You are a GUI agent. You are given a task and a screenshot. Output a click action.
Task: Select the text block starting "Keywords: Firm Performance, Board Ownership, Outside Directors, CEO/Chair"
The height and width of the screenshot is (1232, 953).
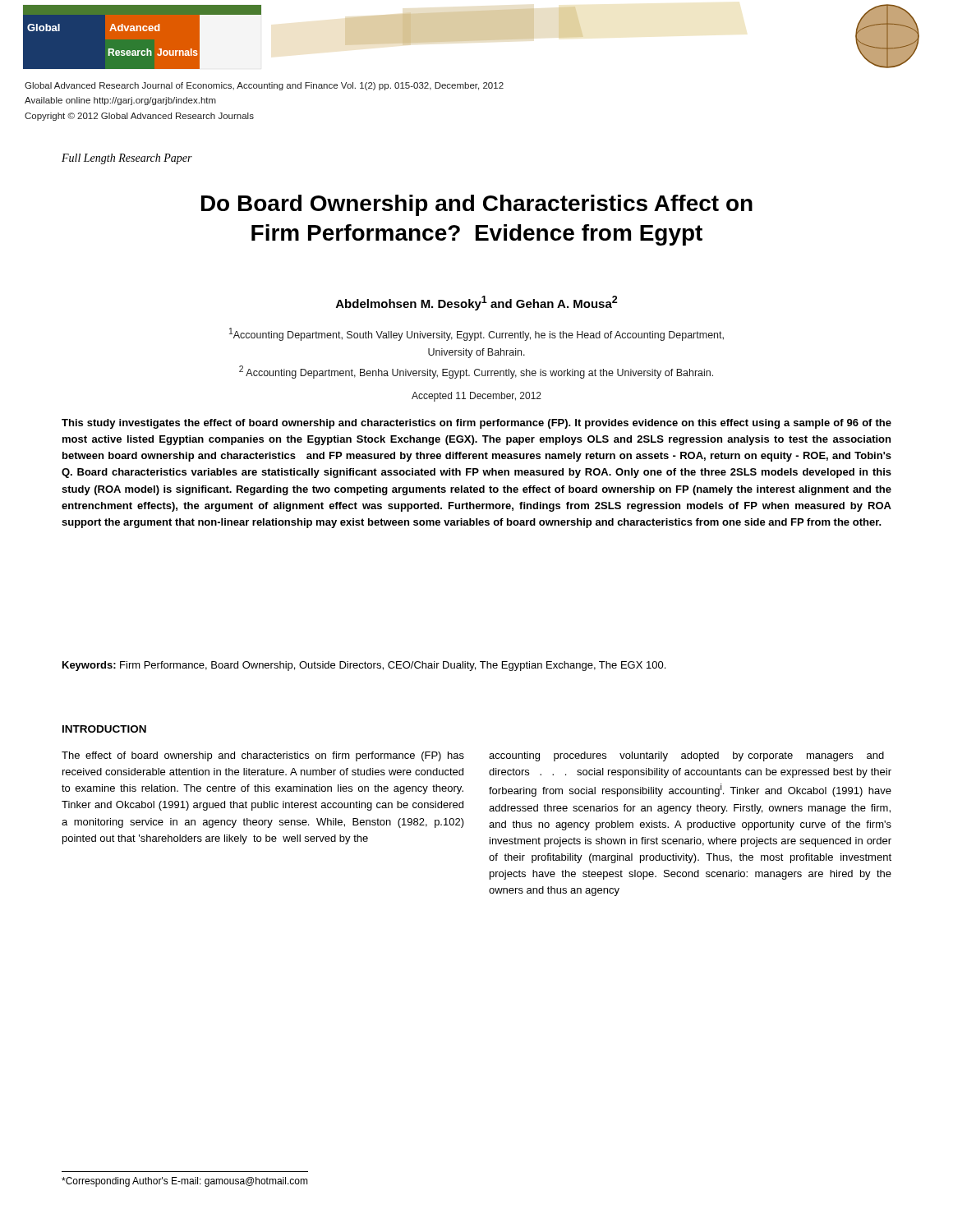[x=364, y=665]
